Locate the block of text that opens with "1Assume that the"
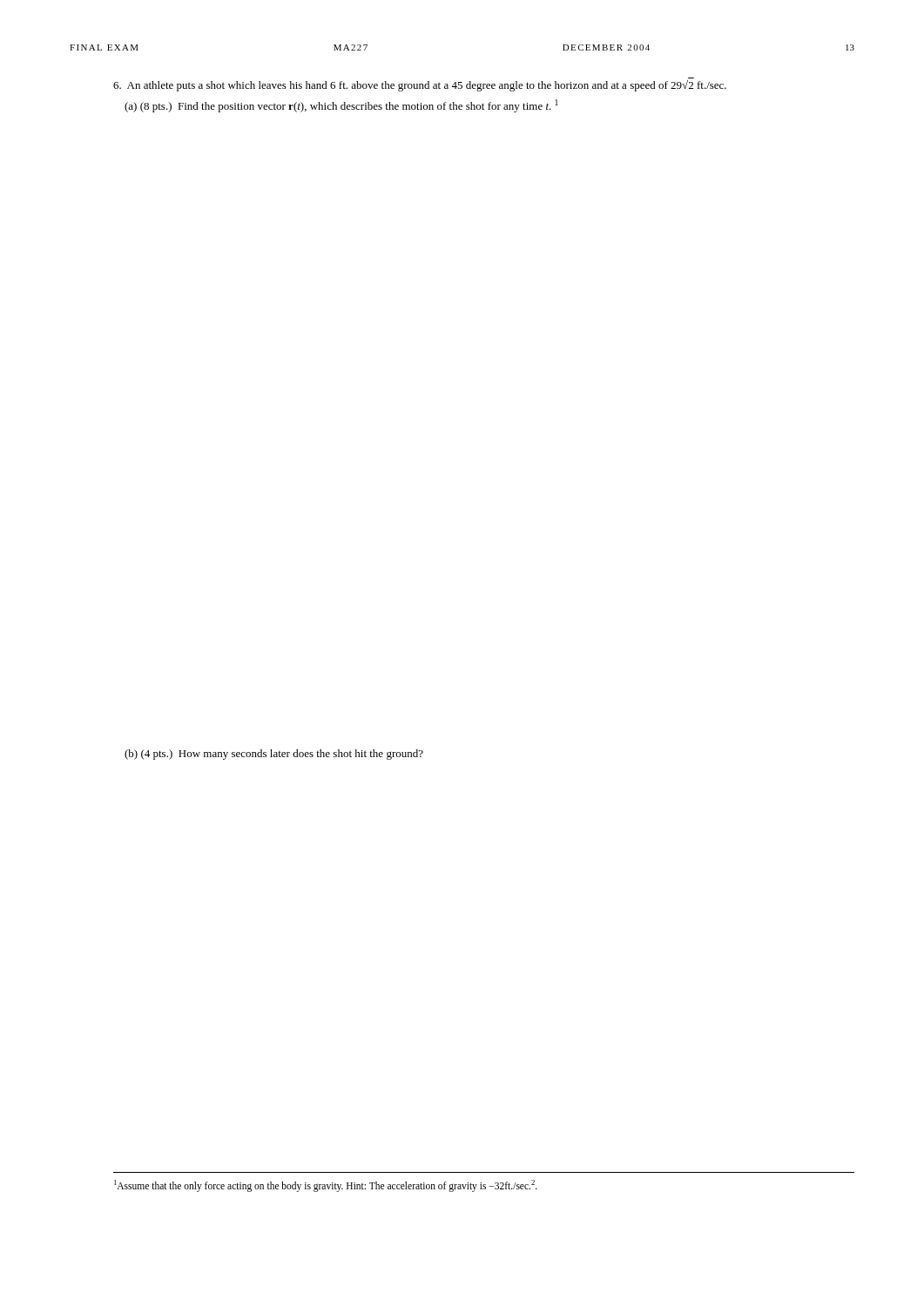The width and height of the screenshot is (924, 1307). point(325,1184)
